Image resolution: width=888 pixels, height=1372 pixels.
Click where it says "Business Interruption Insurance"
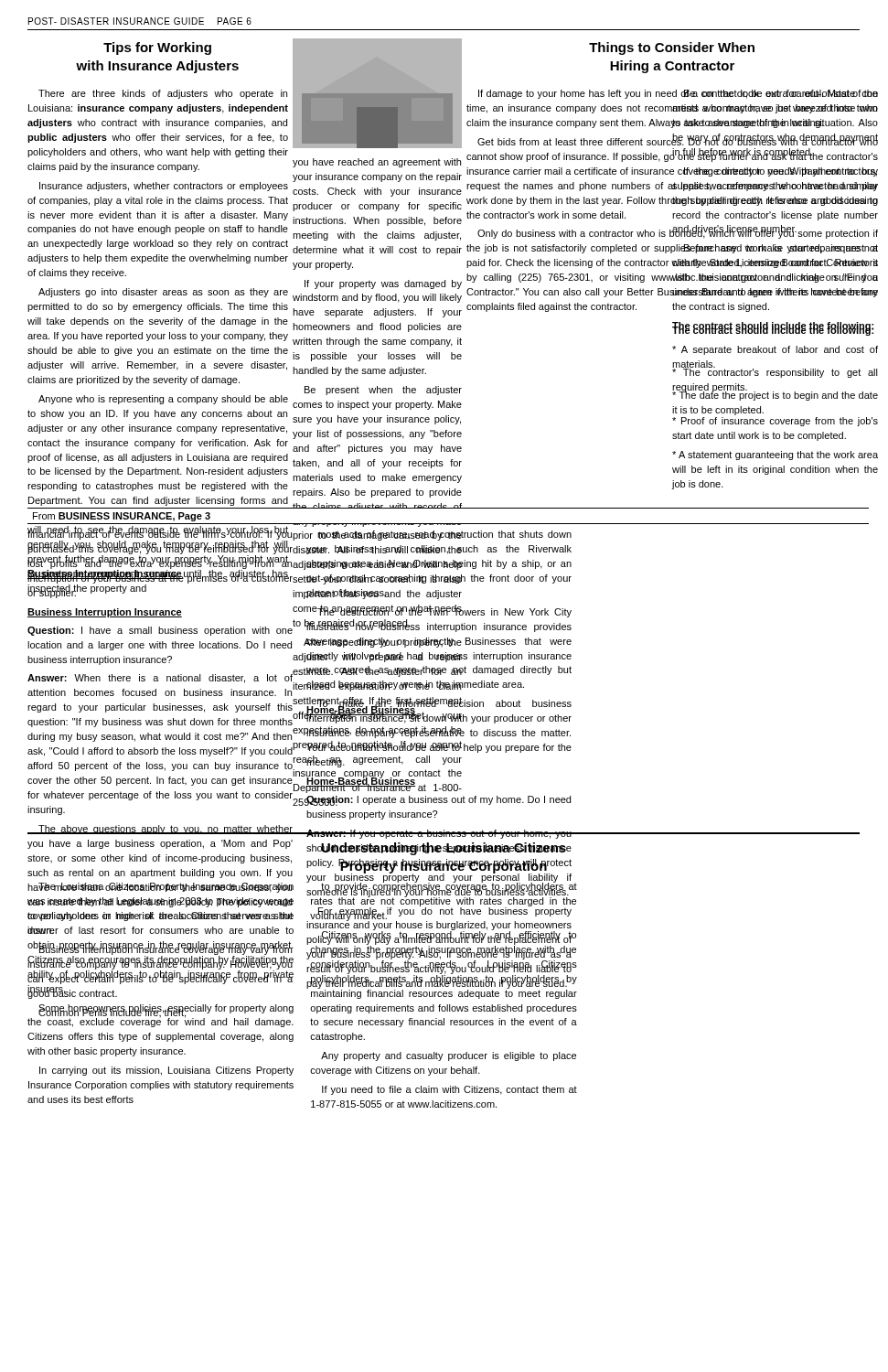click(x=105, y=573)
